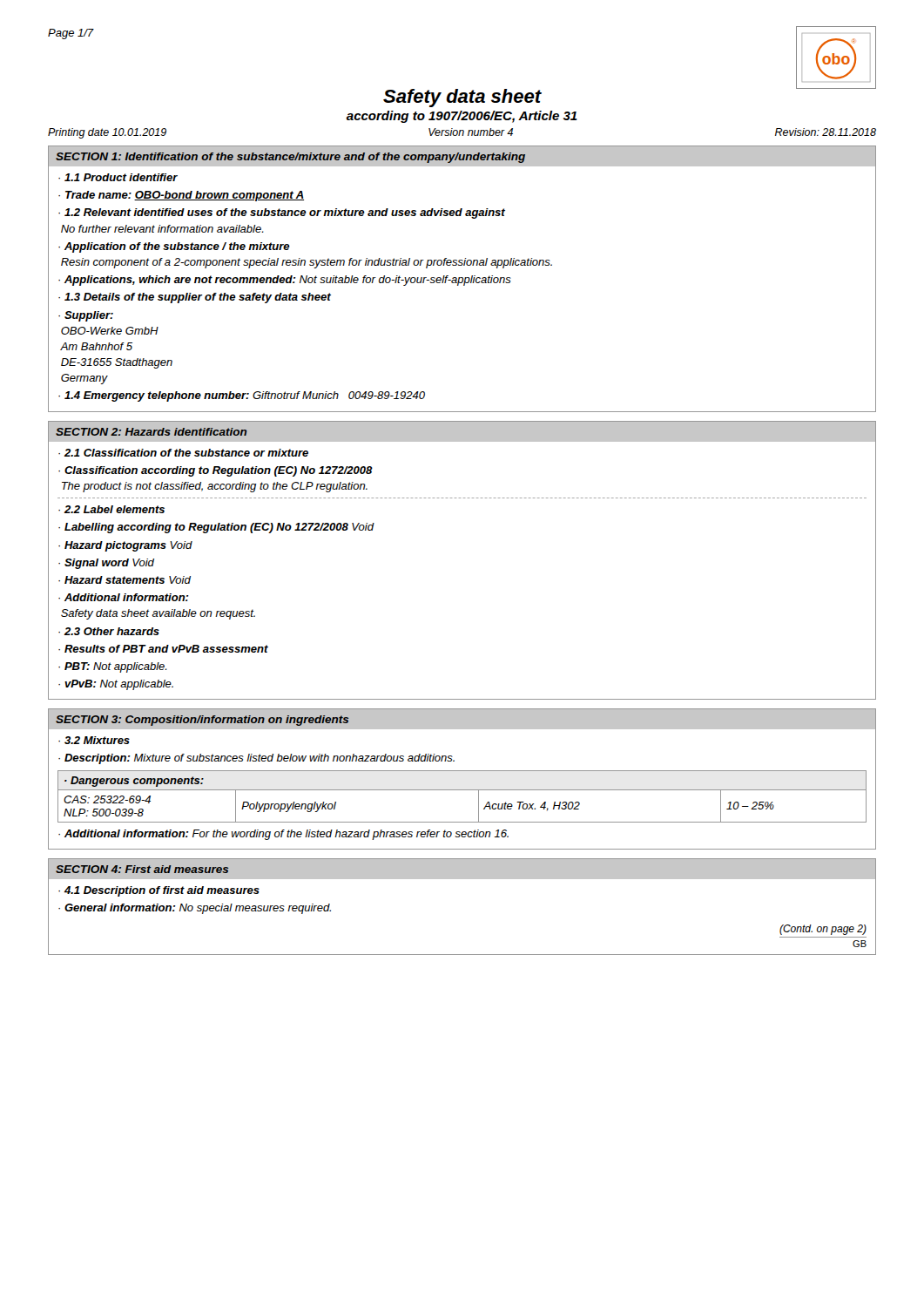Locate the block of text that opens with "· 1.4 Emergency telephone number: Giftnotruf"
Screen dimensions: 1307x924
[241, 395]
